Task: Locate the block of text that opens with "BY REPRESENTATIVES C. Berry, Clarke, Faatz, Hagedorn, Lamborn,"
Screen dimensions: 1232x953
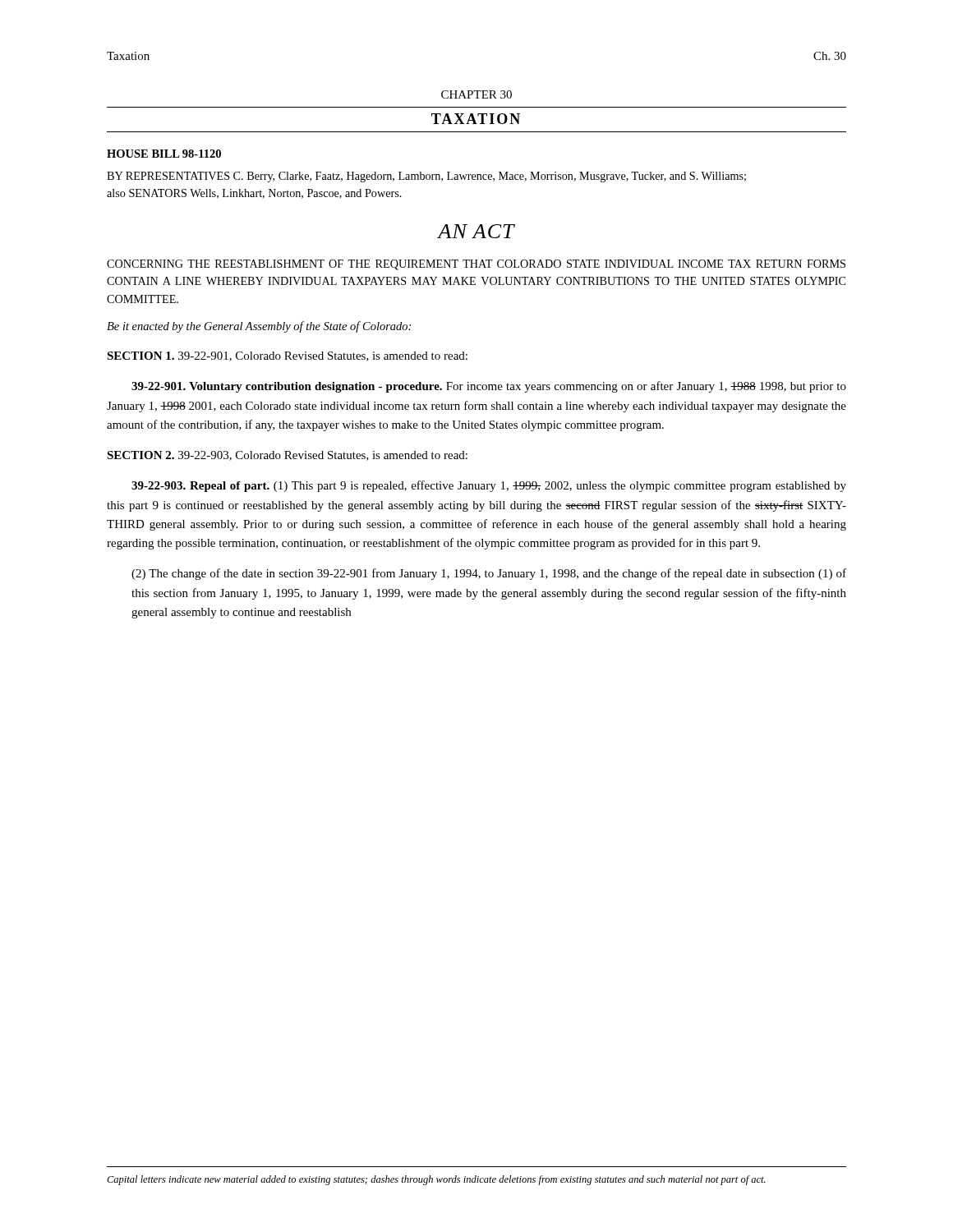Action: click(427, 184)
